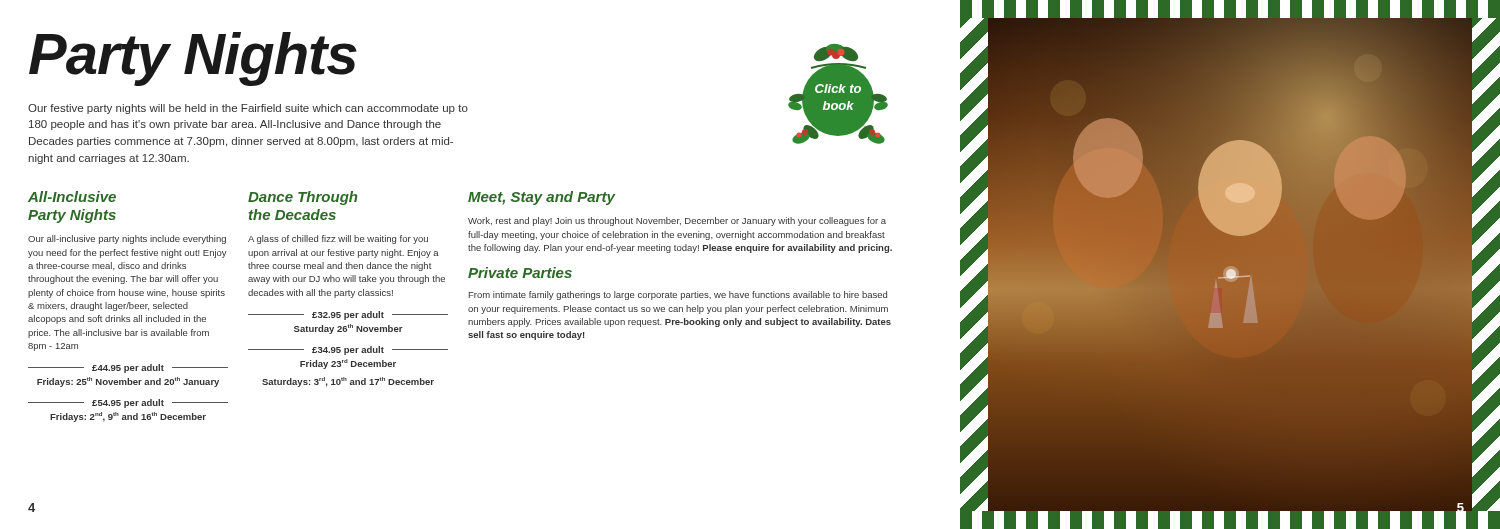Select the text block that says "Our festive party nights will be"
The image size is (1500, 529).
(248, 133)
